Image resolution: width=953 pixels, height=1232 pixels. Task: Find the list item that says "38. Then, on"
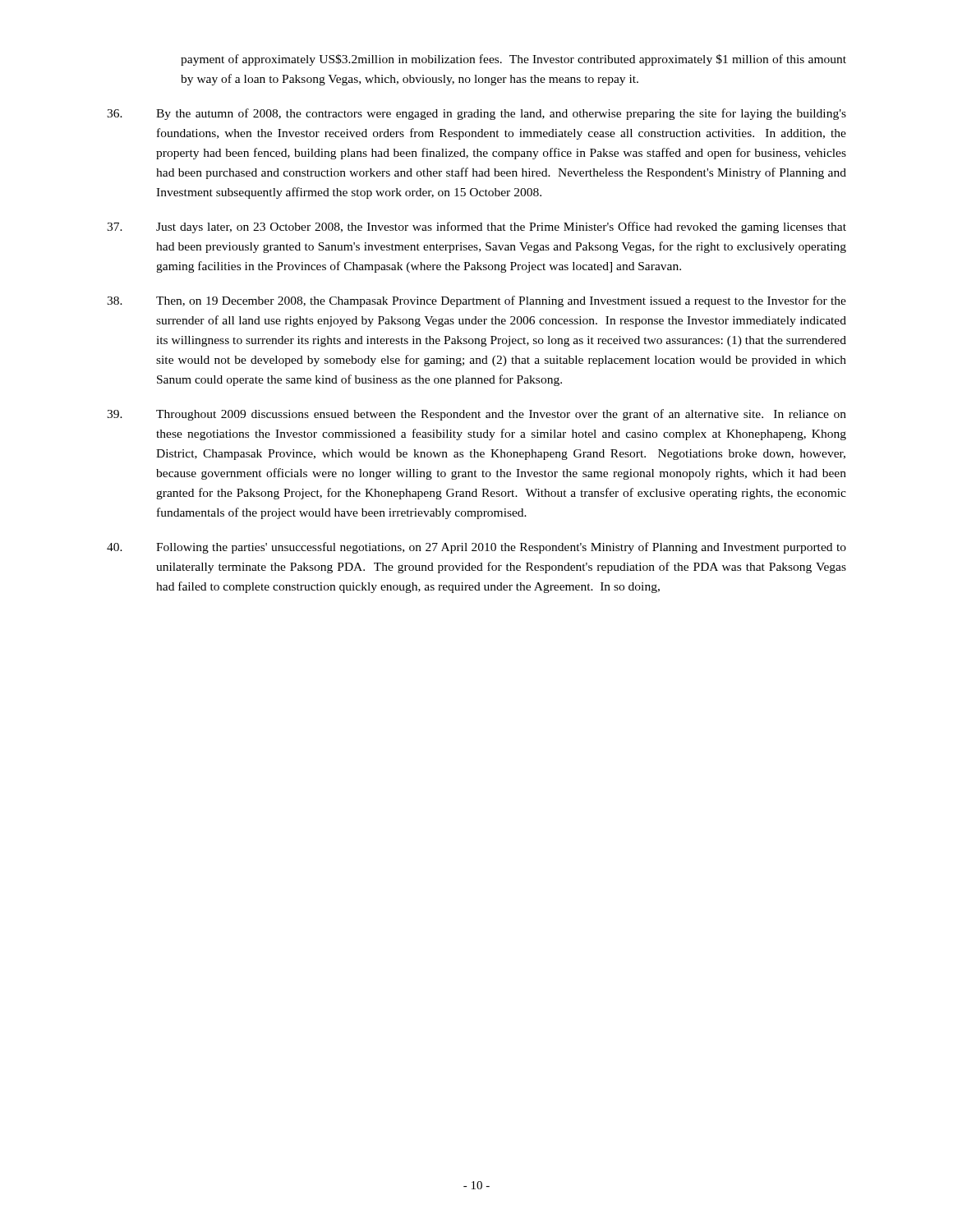476,340
